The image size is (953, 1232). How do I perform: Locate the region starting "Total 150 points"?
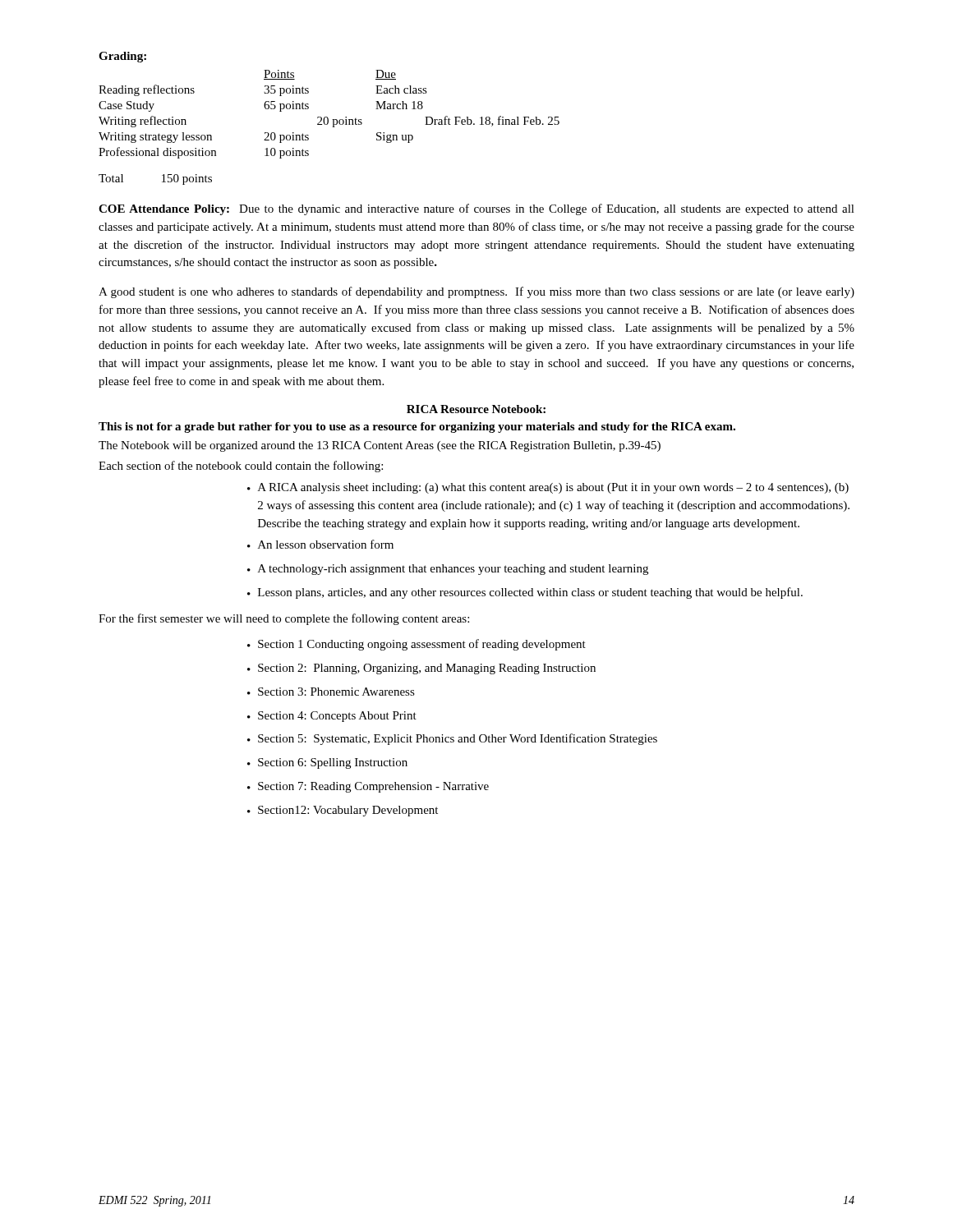pyautogui.click(x=155, y=178)
